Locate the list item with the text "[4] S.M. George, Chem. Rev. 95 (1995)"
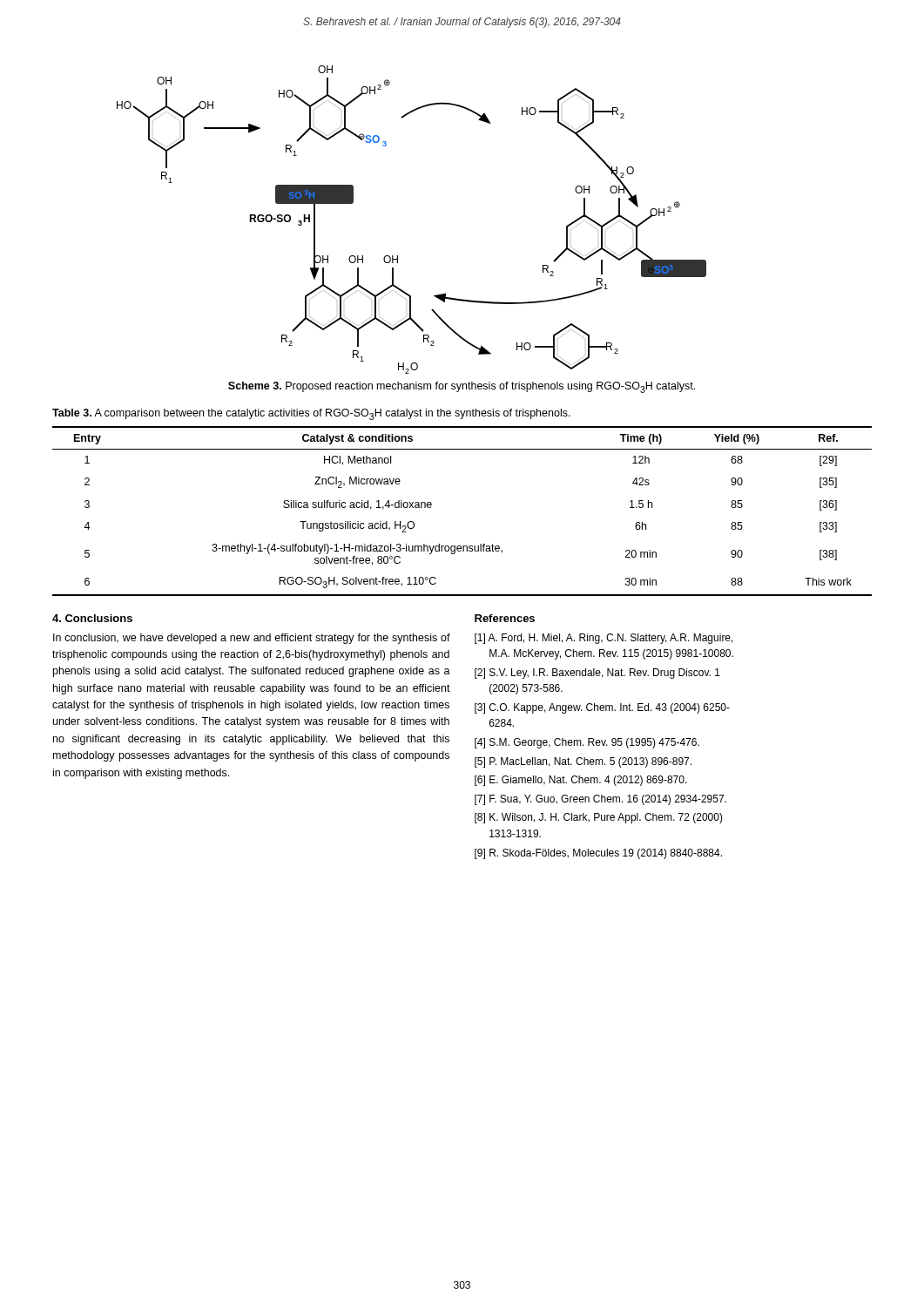Screen dimensions: 1307x924 tap(587, 742)
